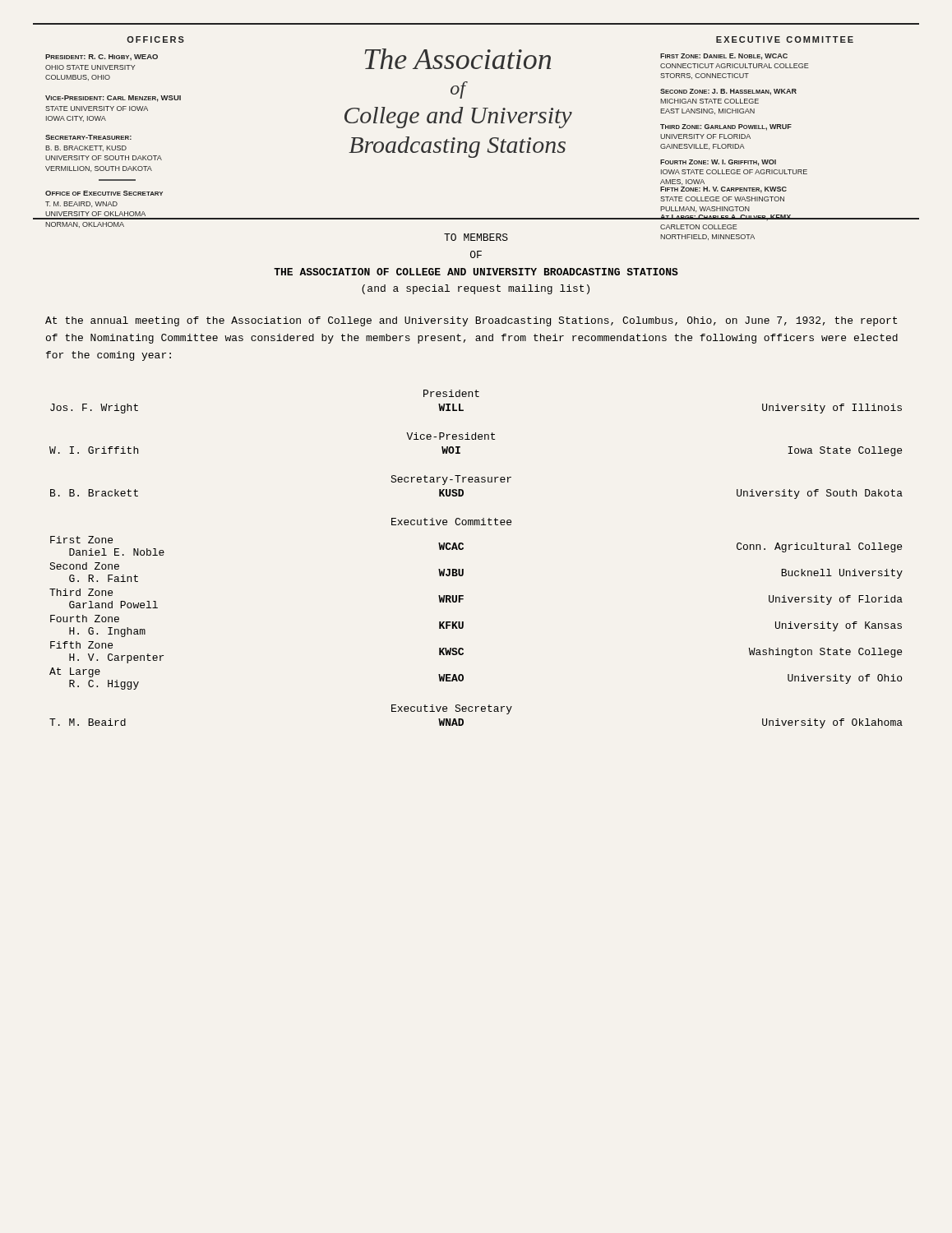Find the passage starting "THIRD ZONE: GARLAND POWELL, WRUF UNIVERSITY OF"
Image resolution: width=952 pixels, height=1233 pixels.
[x=726, y=137]
